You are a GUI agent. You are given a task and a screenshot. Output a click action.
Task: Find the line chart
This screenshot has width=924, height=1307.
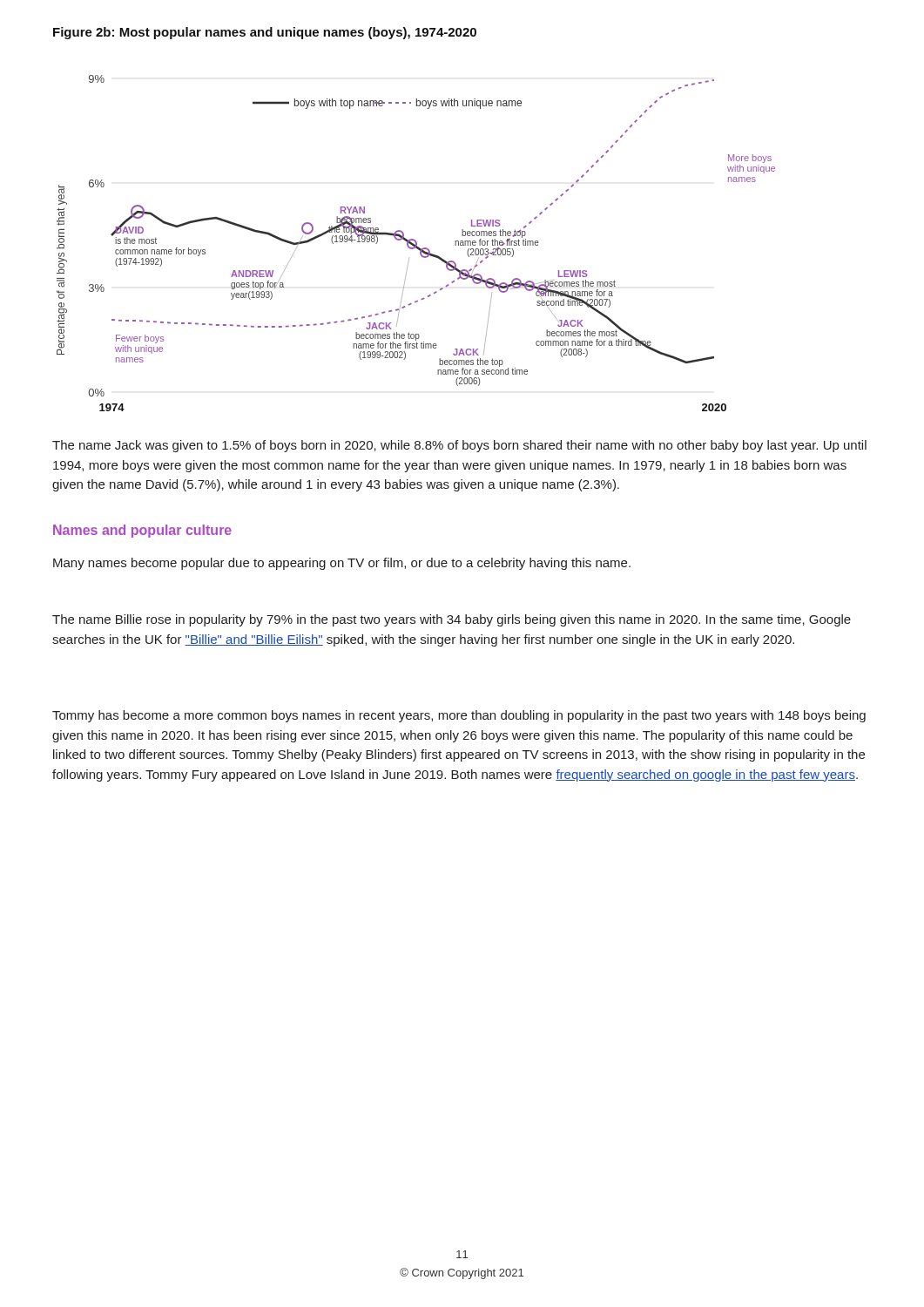pos(462,240)
